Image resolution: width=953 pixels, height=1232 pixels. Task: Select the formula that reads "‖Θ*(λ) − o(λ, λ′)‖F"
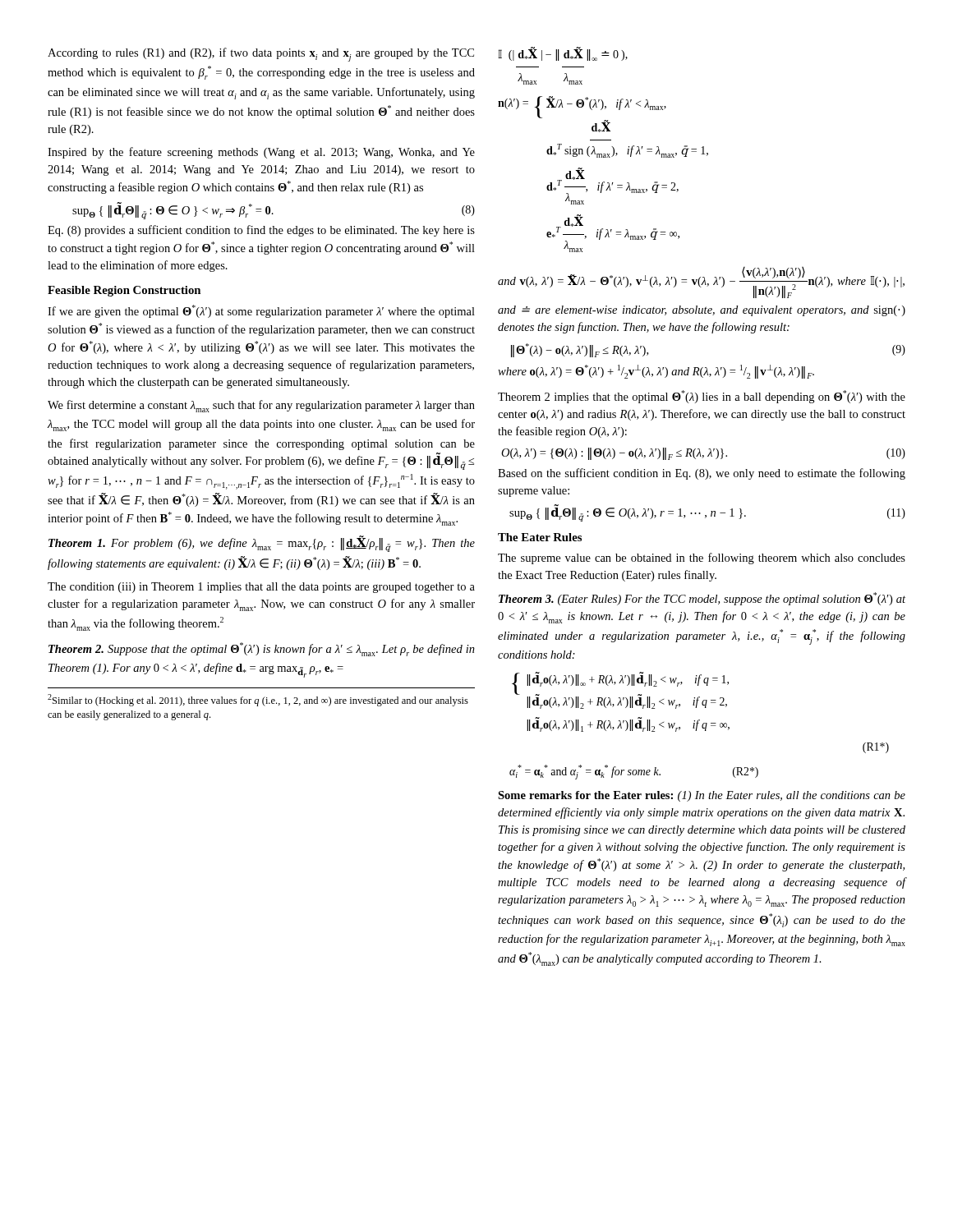(578, 350)
